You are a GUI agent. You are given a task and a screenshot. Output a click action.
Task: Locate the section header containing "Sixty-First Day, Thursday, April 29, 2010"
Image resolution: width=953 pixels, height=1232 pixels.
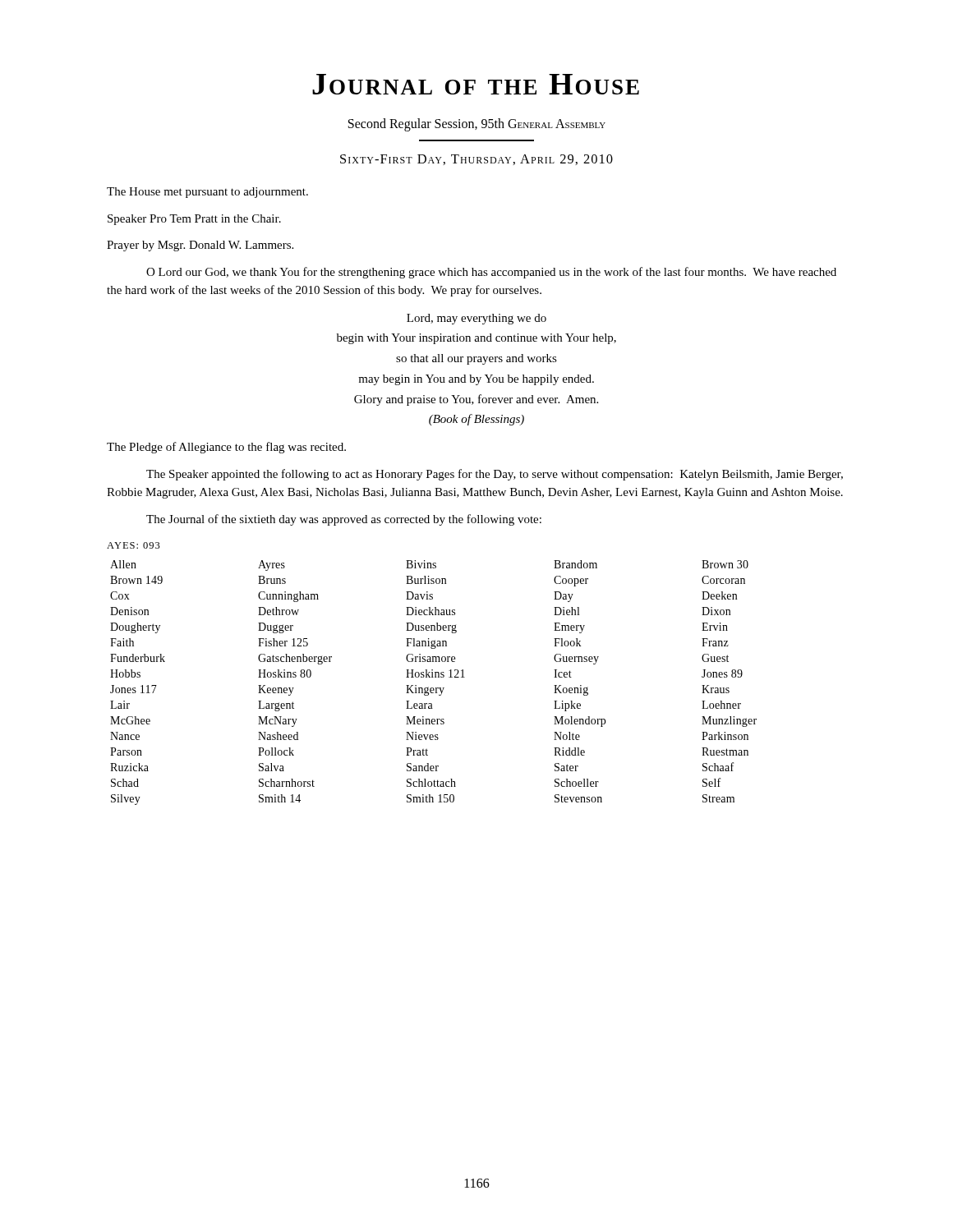(x=476, y=159)
